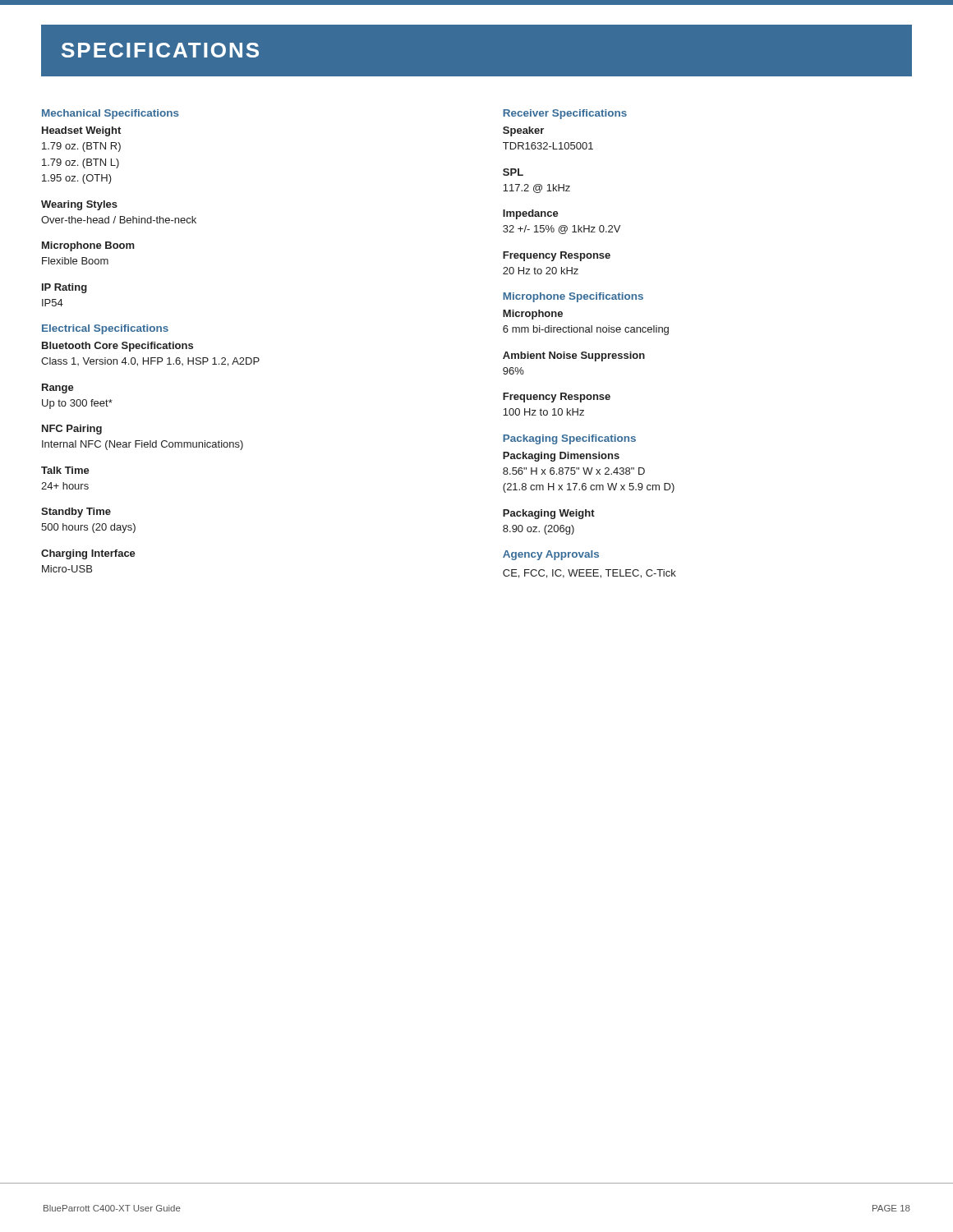This screenshot has height=1232, width=953.
Task: Click on the text block containing "Bluetooth Core Specifications Class"
Action: click(241, 354)
